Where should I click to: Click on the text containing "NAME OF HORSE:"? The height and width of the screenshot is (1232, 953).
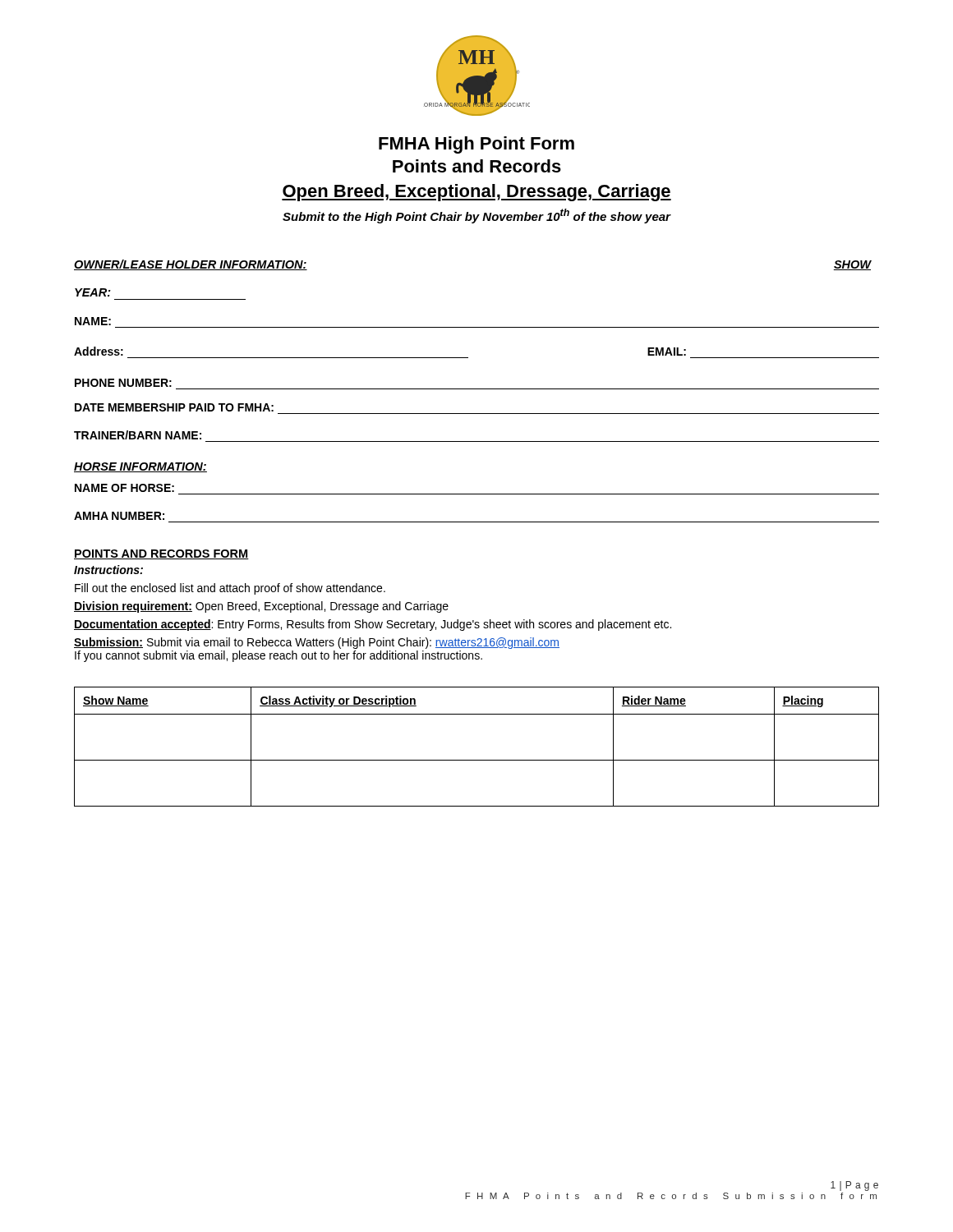click(476, 488)
